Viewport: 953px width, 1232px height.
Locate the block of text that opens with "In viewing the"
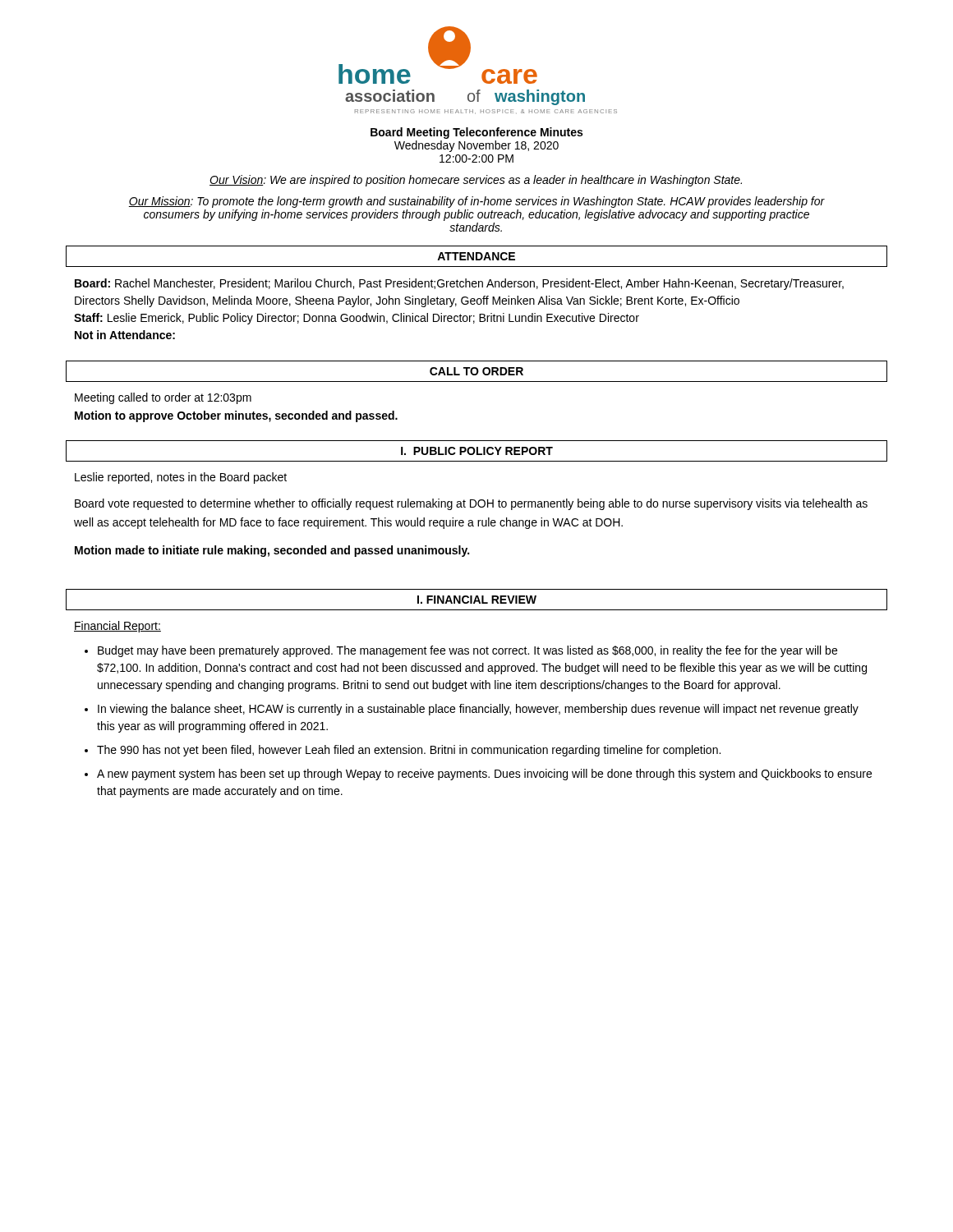click(478, 717)
